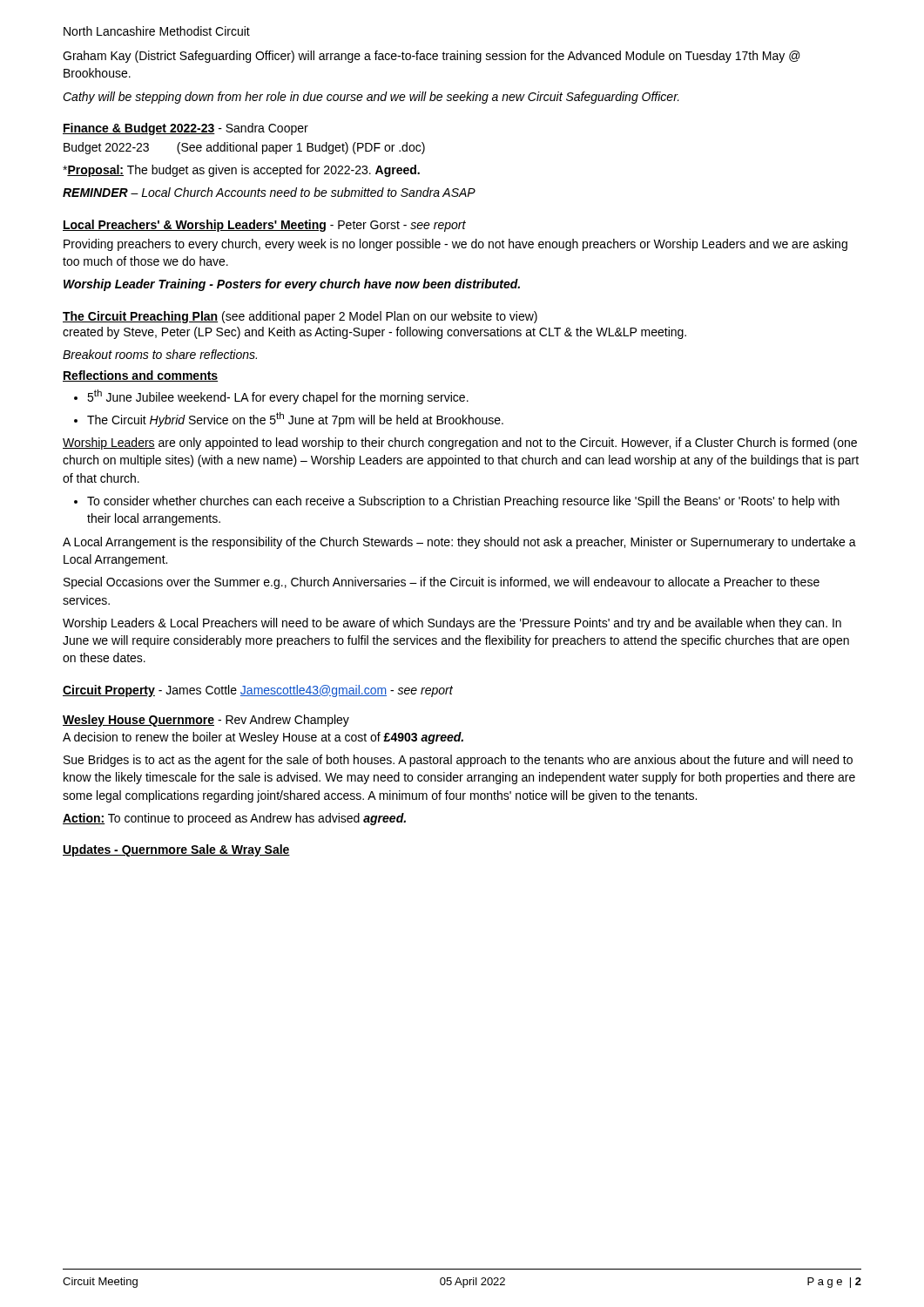Viewport: 924px width, 1307px height.
Task: Find the block on this page that starts "created by Steve, Peter (LP Sec)"
Action: coord(462,343)
